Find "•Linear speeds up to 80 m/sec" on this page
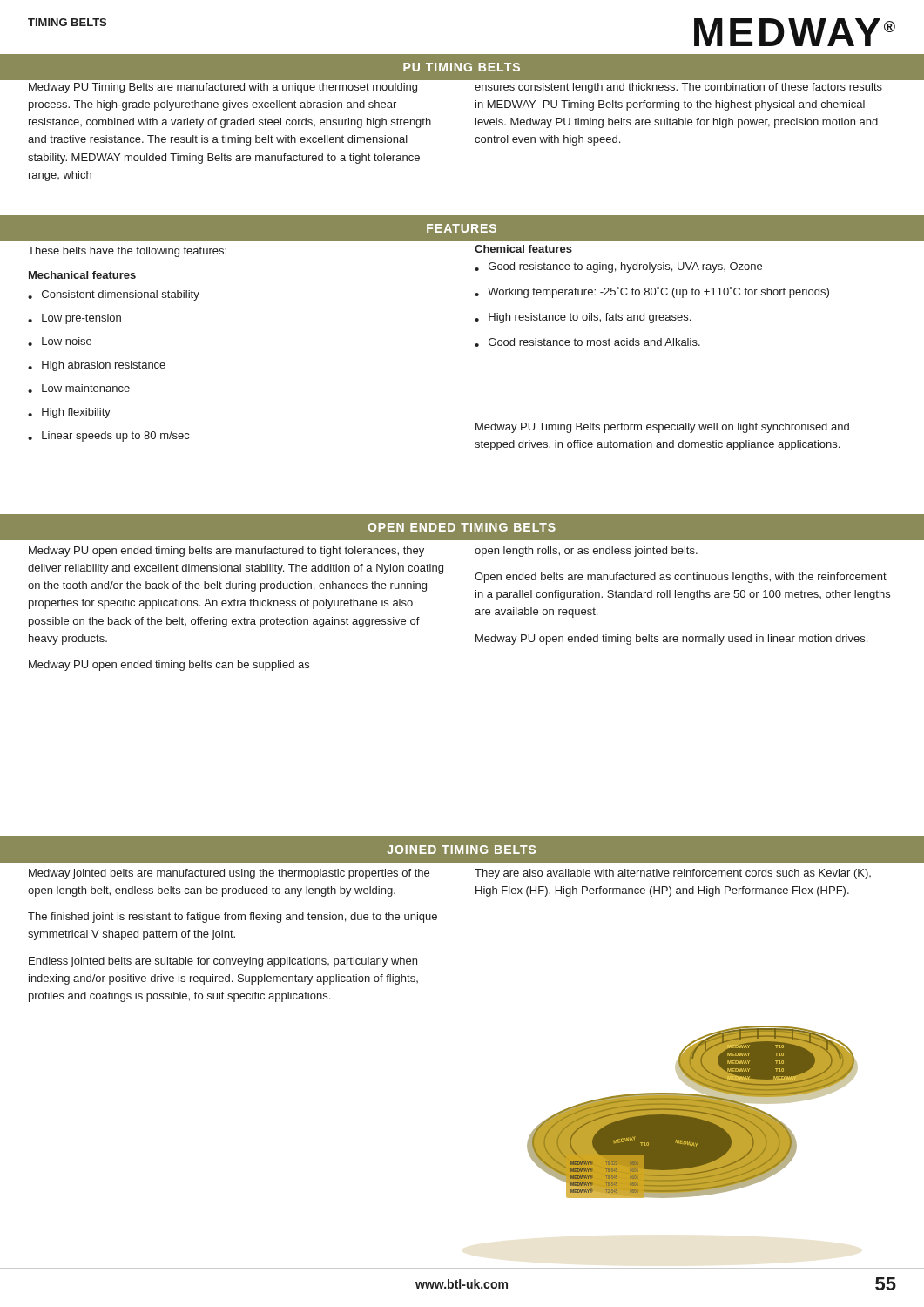 pos(109,438)
